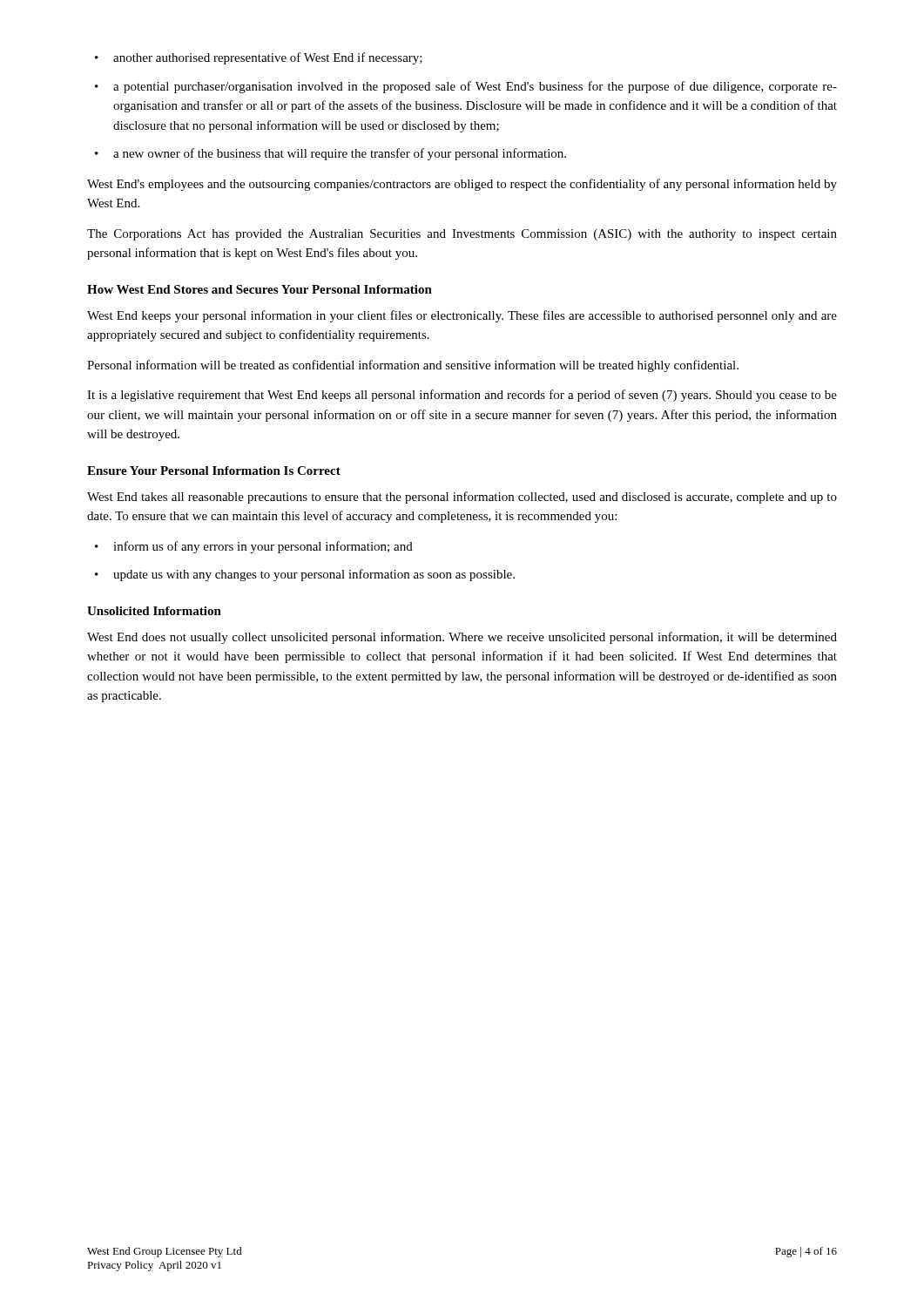924x1307 pixels.
Task: Find the region starting "inform us of any errors in"
Action: tap(263, 546)
